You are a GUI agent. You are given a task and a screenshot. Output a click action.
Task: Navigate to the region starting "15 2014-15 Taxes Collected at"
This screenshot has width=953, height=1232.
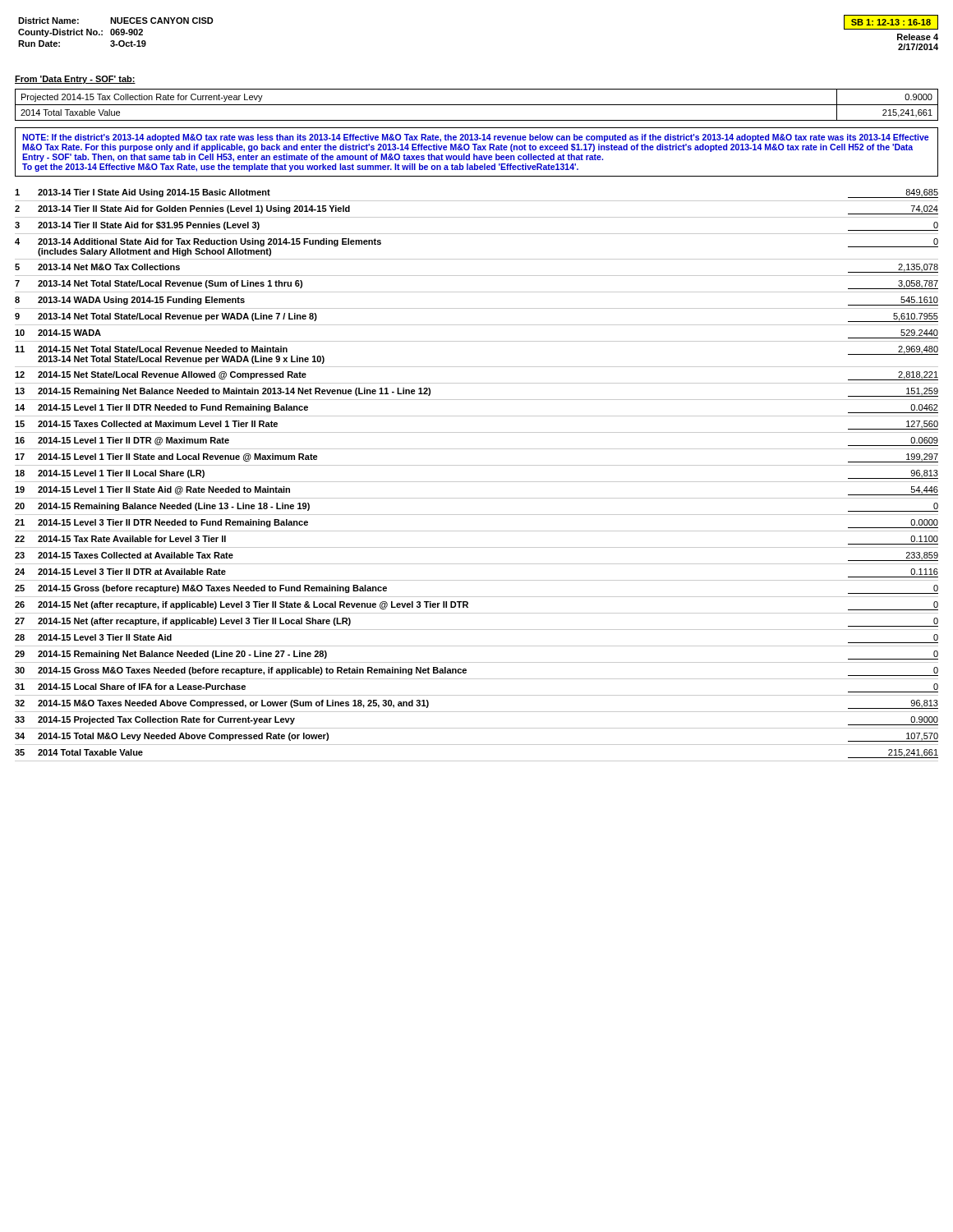[476, 424]
